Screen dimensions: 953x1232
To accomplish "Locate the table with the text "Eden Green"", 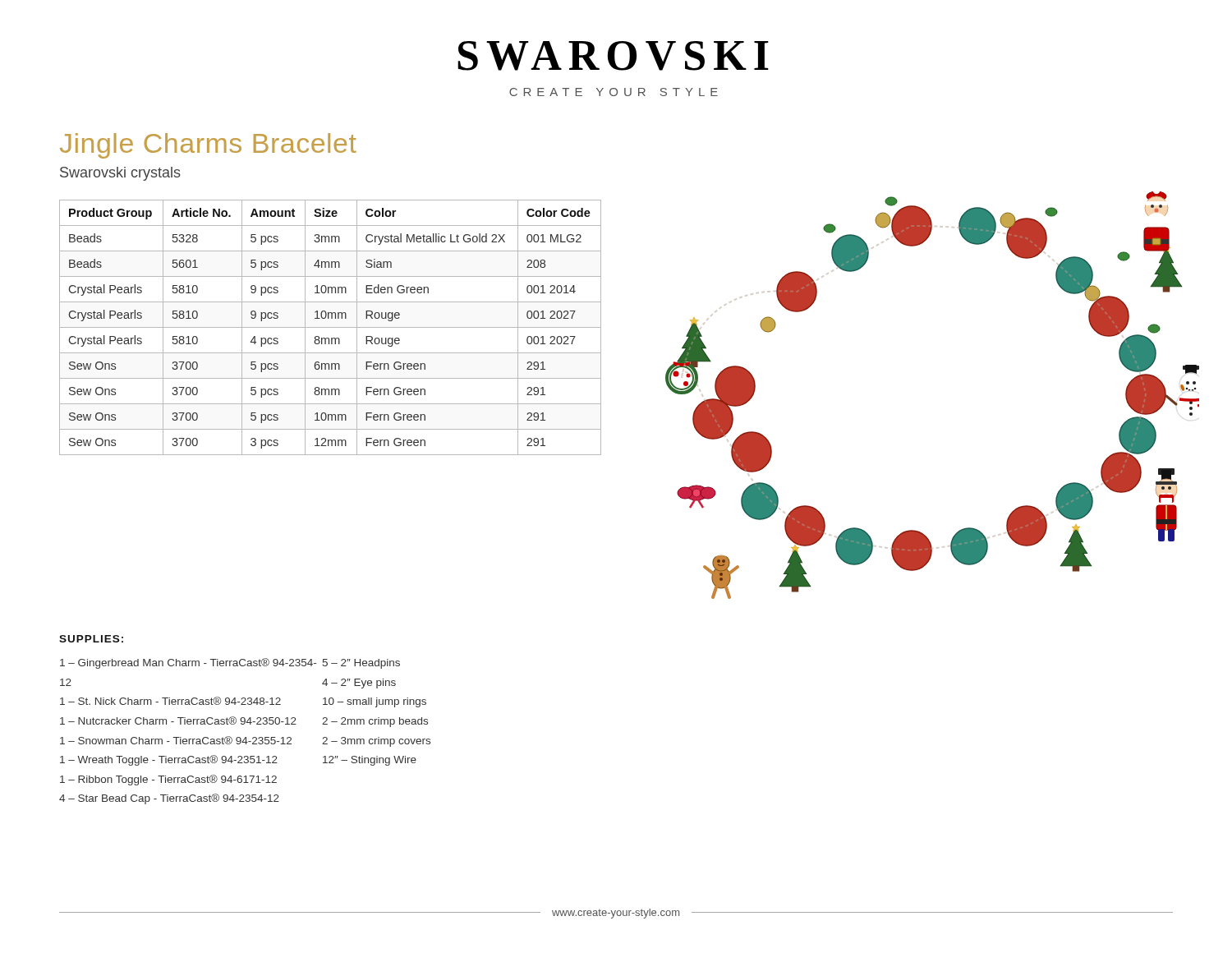I will [x=330, y=327].
